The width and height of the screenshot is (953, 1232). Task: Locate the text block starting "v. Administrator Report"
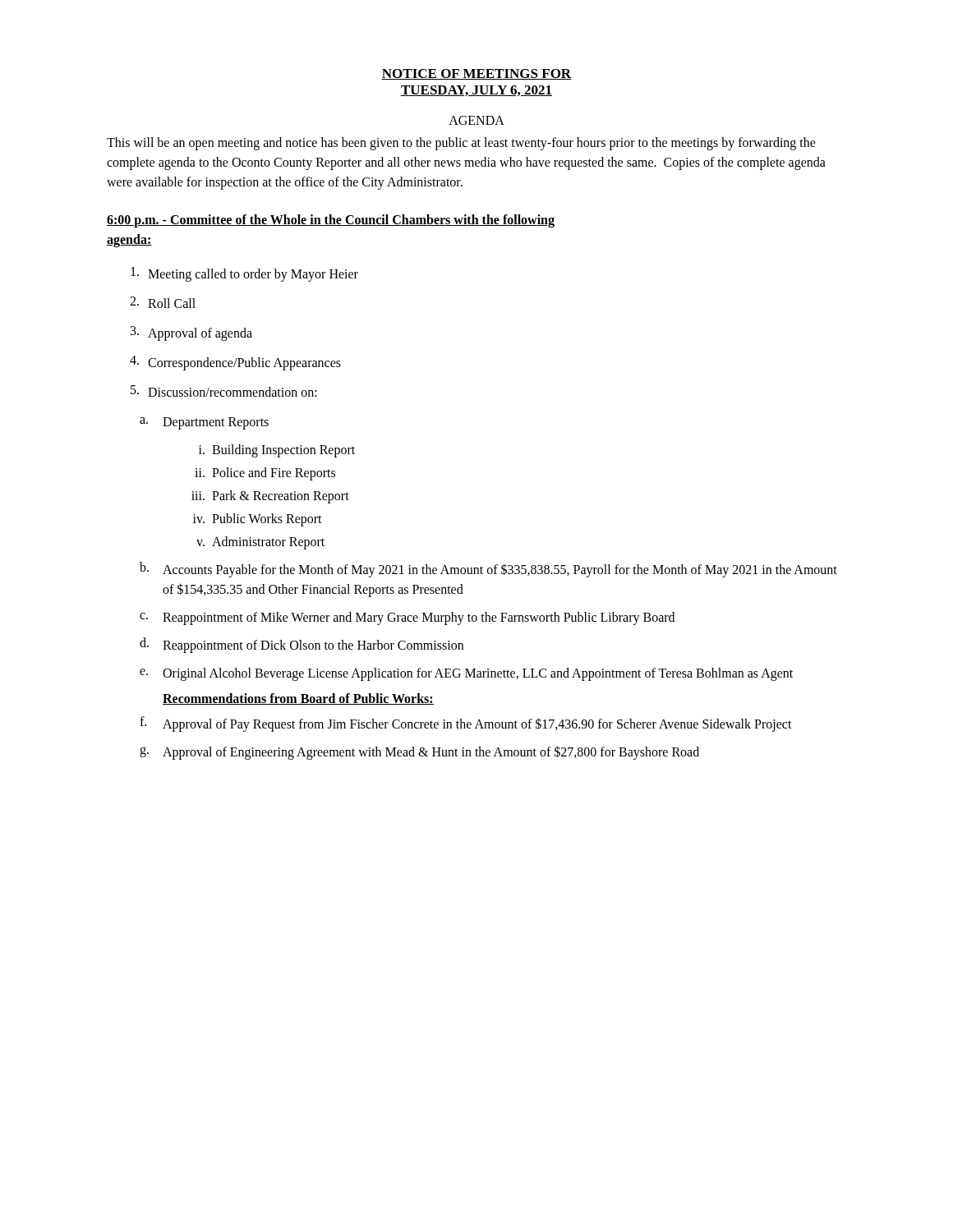[x=260, y=543]
